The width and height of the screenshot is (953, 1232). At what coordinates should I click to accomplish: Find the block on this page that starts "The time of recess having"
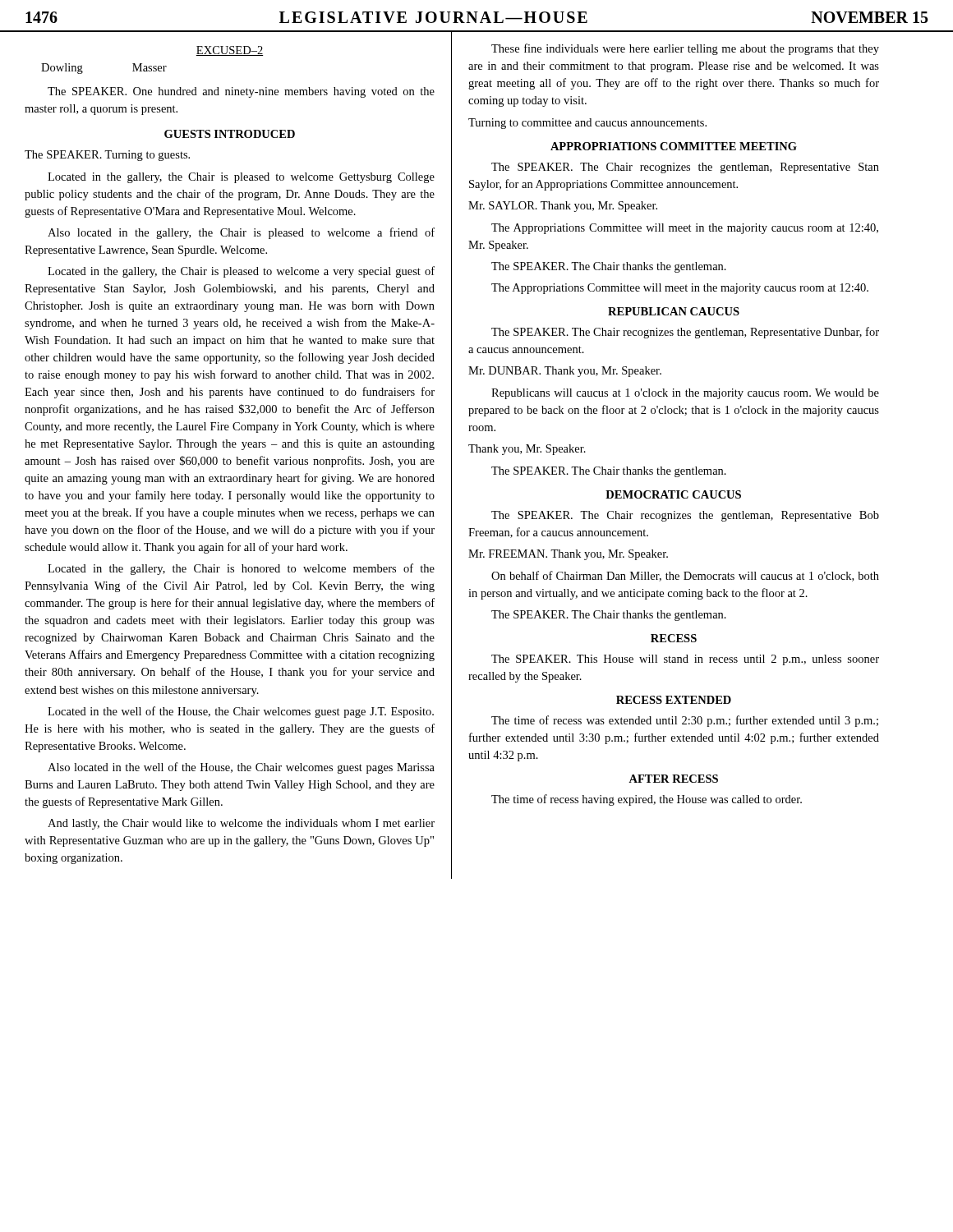click(647, 800)
